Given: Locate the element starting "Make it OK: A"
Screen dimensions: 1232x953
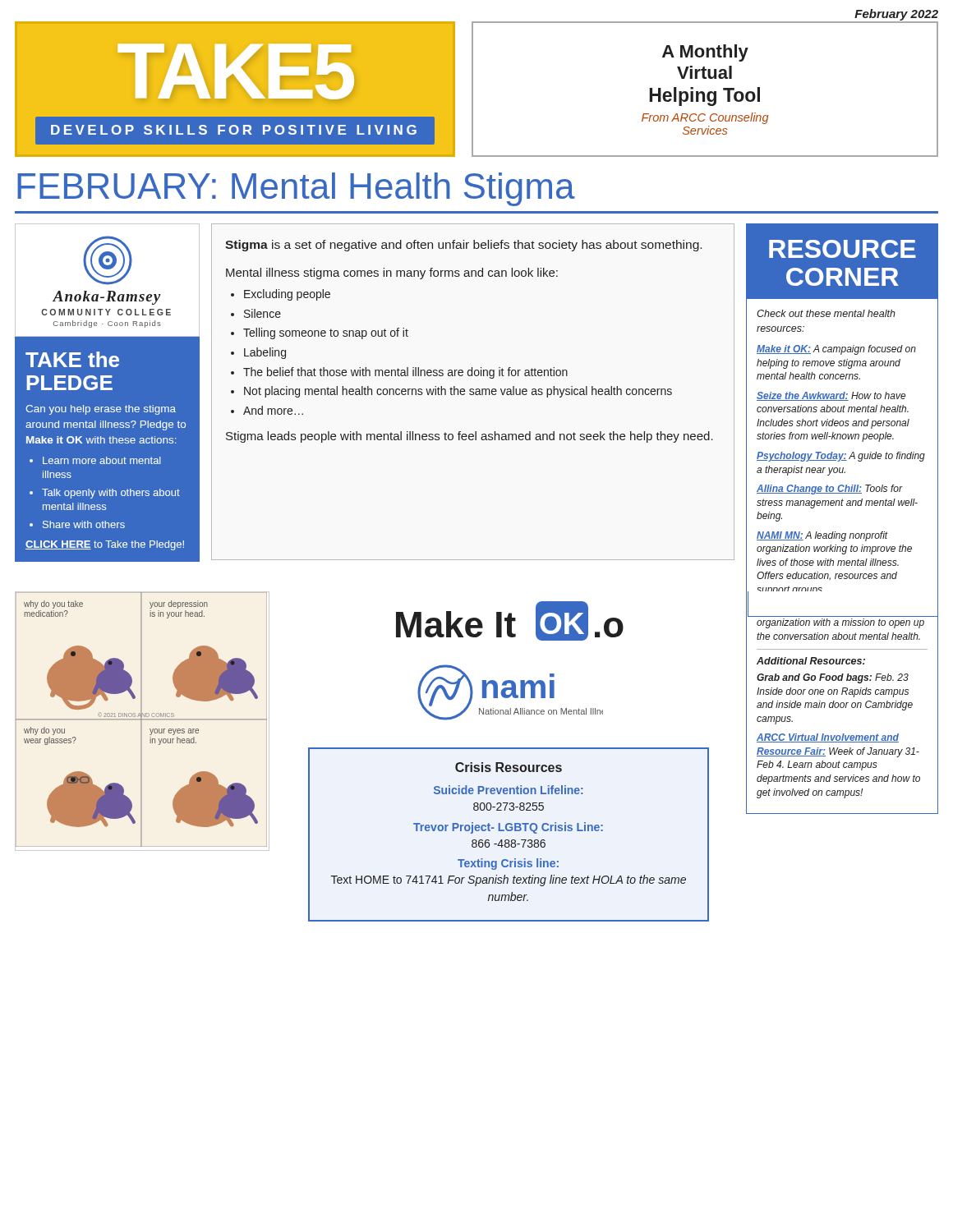Looking at the screenshot, I should (x=836, y=363).
